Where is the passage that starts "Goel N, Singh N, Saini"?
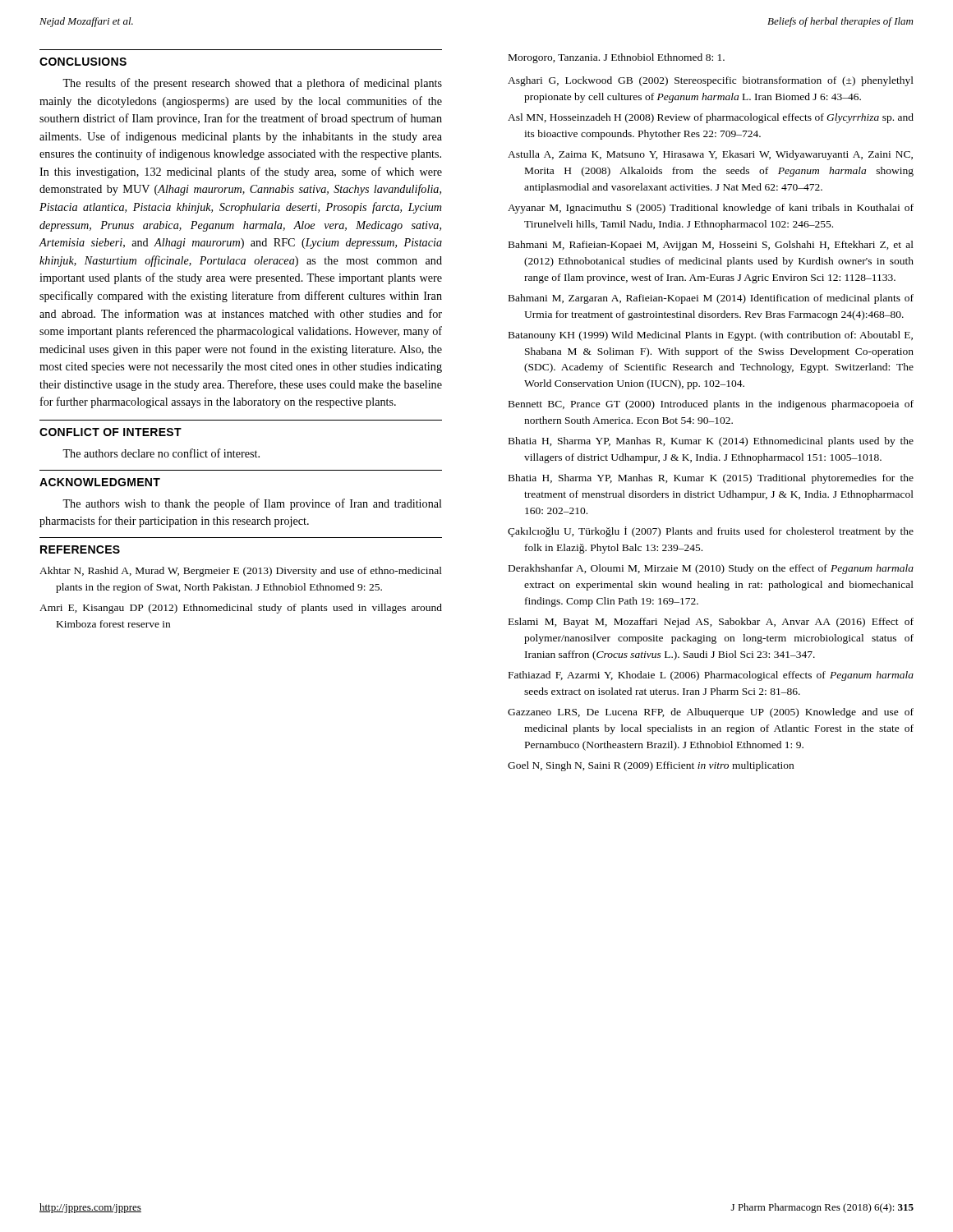This screenshot has width=953, height=1232. pyautogui.click(x=651, y=765)
